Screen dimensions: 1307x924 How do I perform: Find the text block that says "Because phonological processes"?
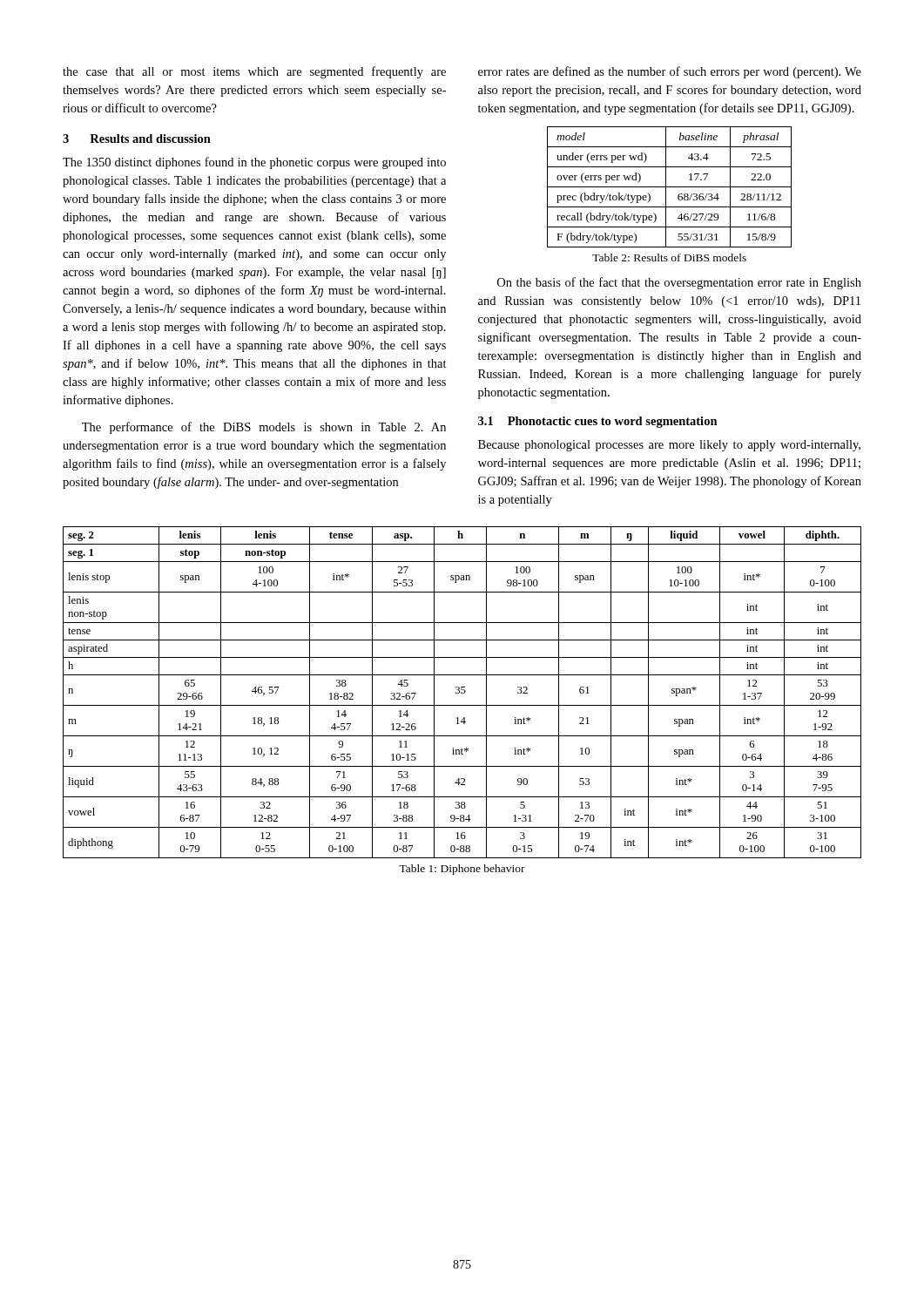pyautogui.click(x=669, y=472)
